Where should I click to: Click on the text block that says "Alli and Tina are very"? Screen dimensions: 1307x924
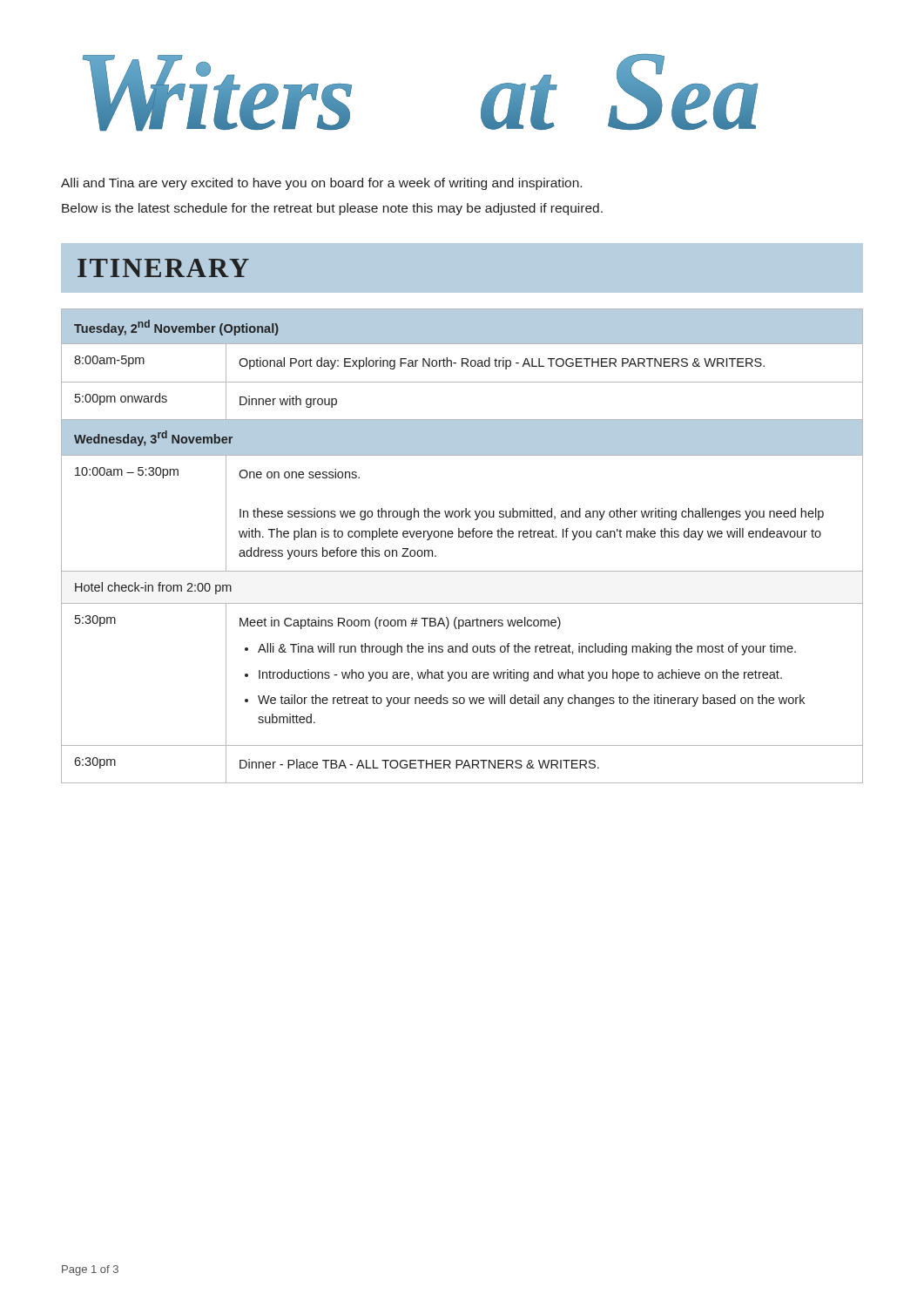coord(322,183)
